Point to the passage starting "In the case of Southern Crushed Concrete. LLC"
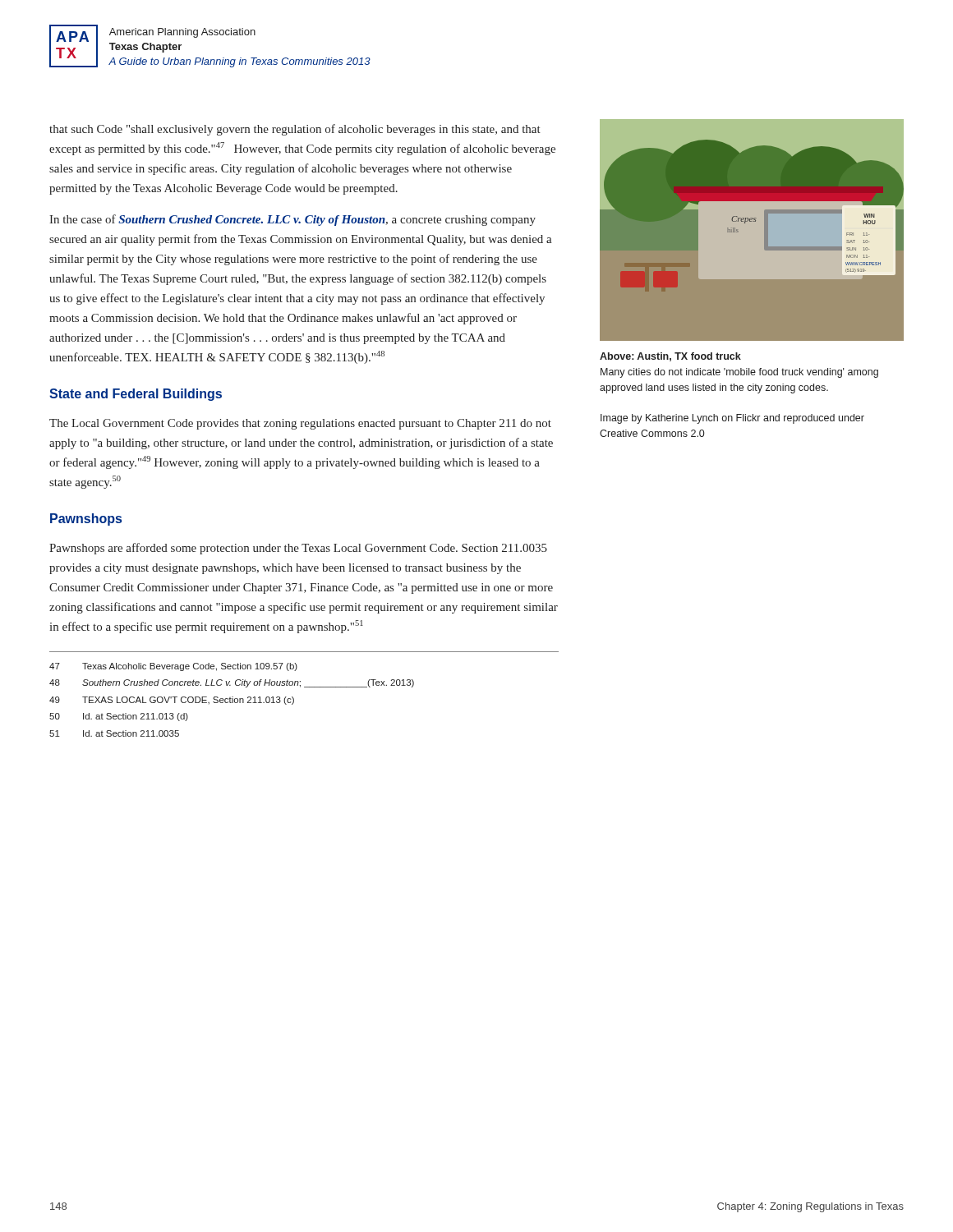Screen dimensions: 1232x953 coord(304,288)
